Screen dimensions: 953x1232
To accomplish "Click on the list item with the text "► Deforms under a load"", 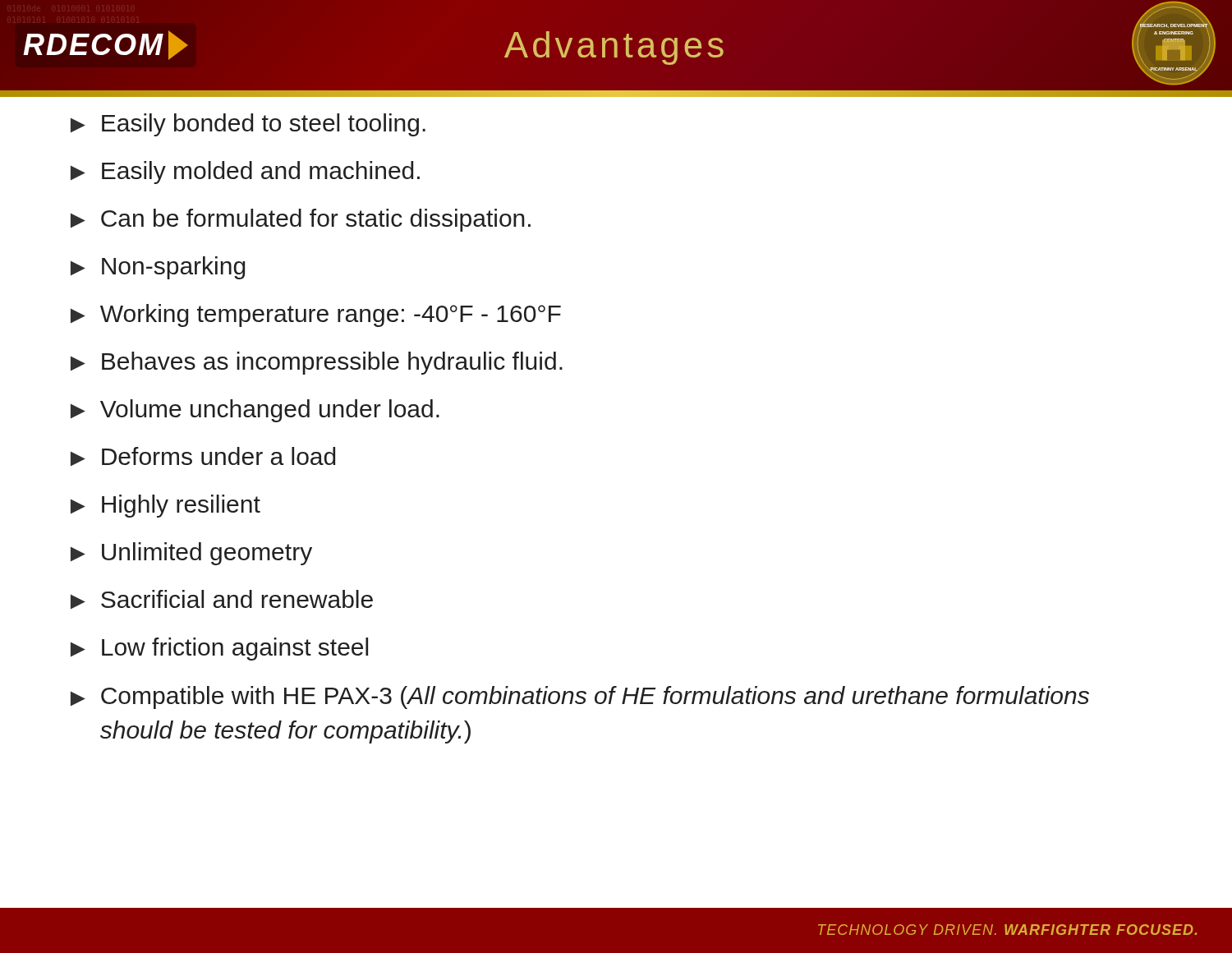I will 201,457.
